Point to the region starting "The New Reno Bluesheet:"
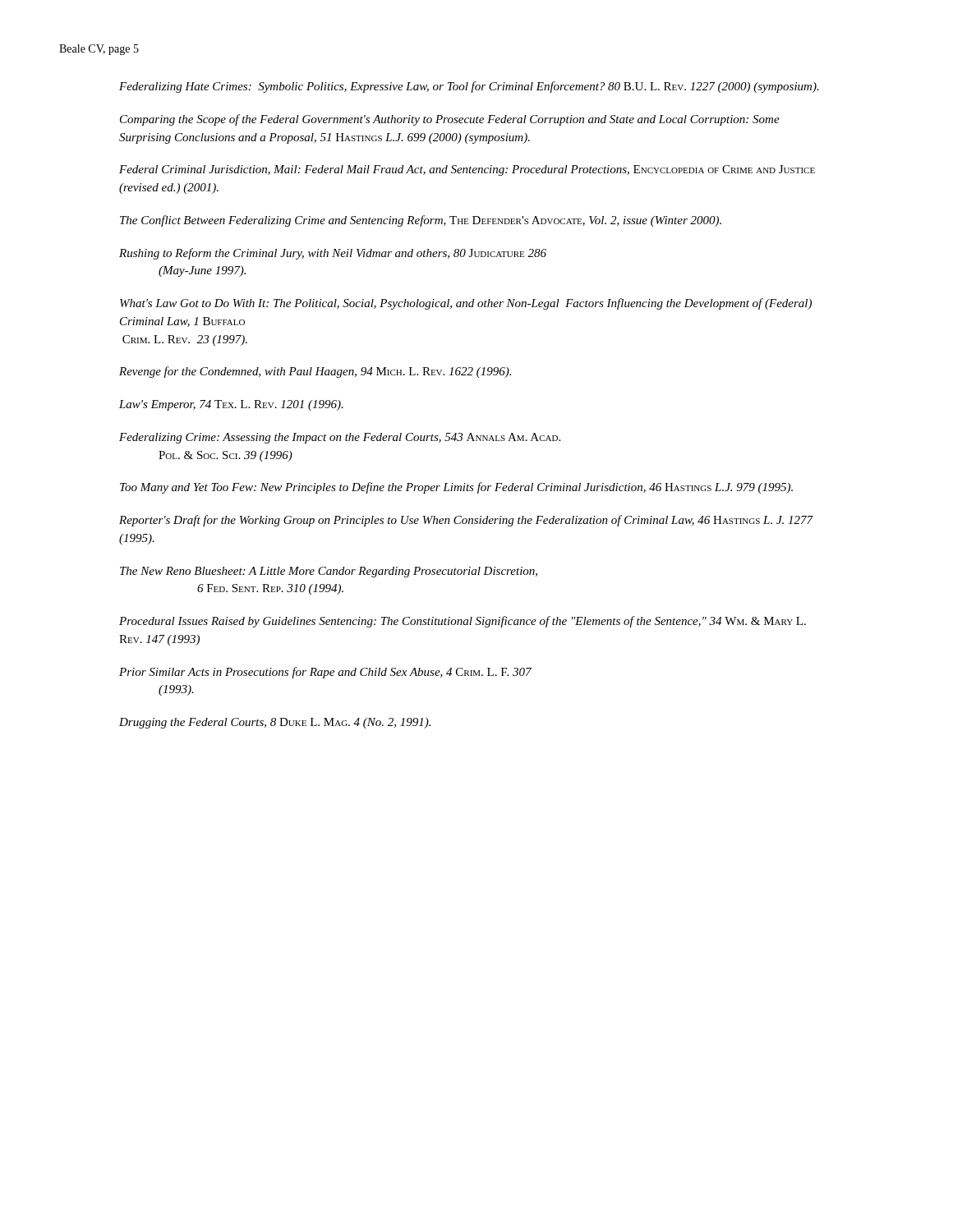The width and height of the screenshot is (953, 1232). tap(329, 579)
